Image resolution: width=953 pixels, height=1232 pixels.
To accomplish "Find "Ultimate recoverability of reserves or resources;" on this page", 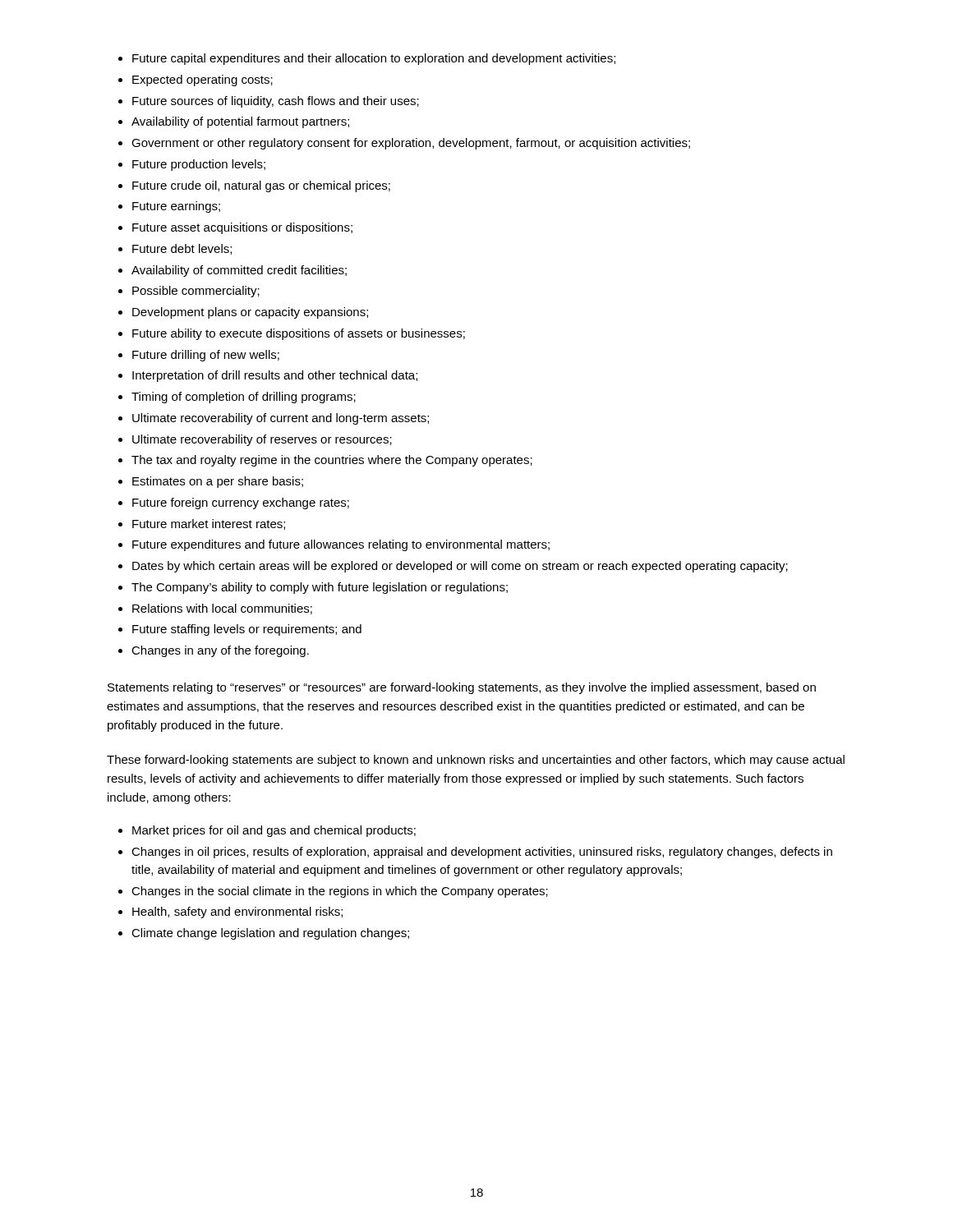I will (x=262, y=440).
